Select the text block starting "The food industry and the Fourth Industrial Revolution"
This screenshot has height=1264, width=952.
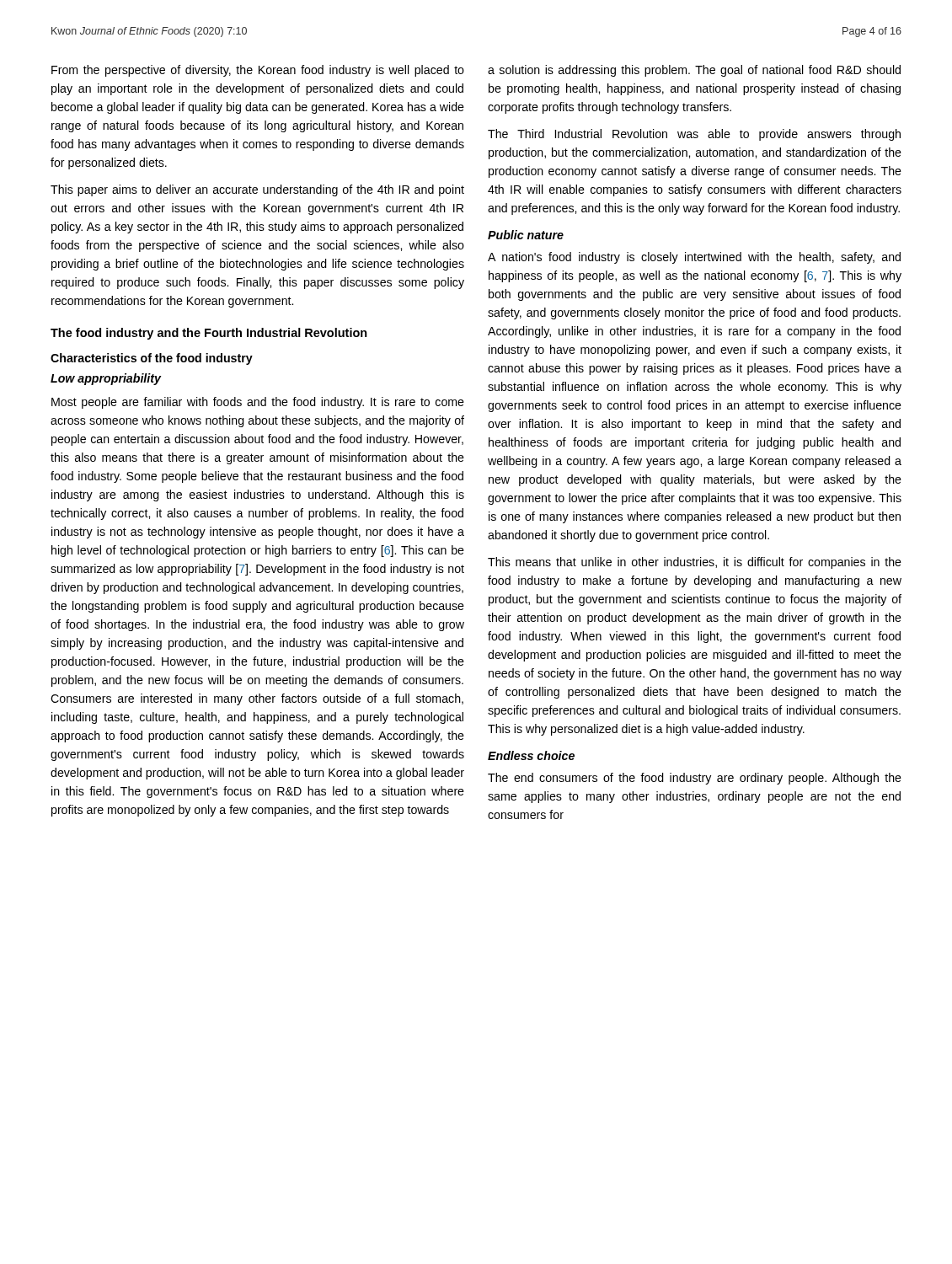click(209, 333)
